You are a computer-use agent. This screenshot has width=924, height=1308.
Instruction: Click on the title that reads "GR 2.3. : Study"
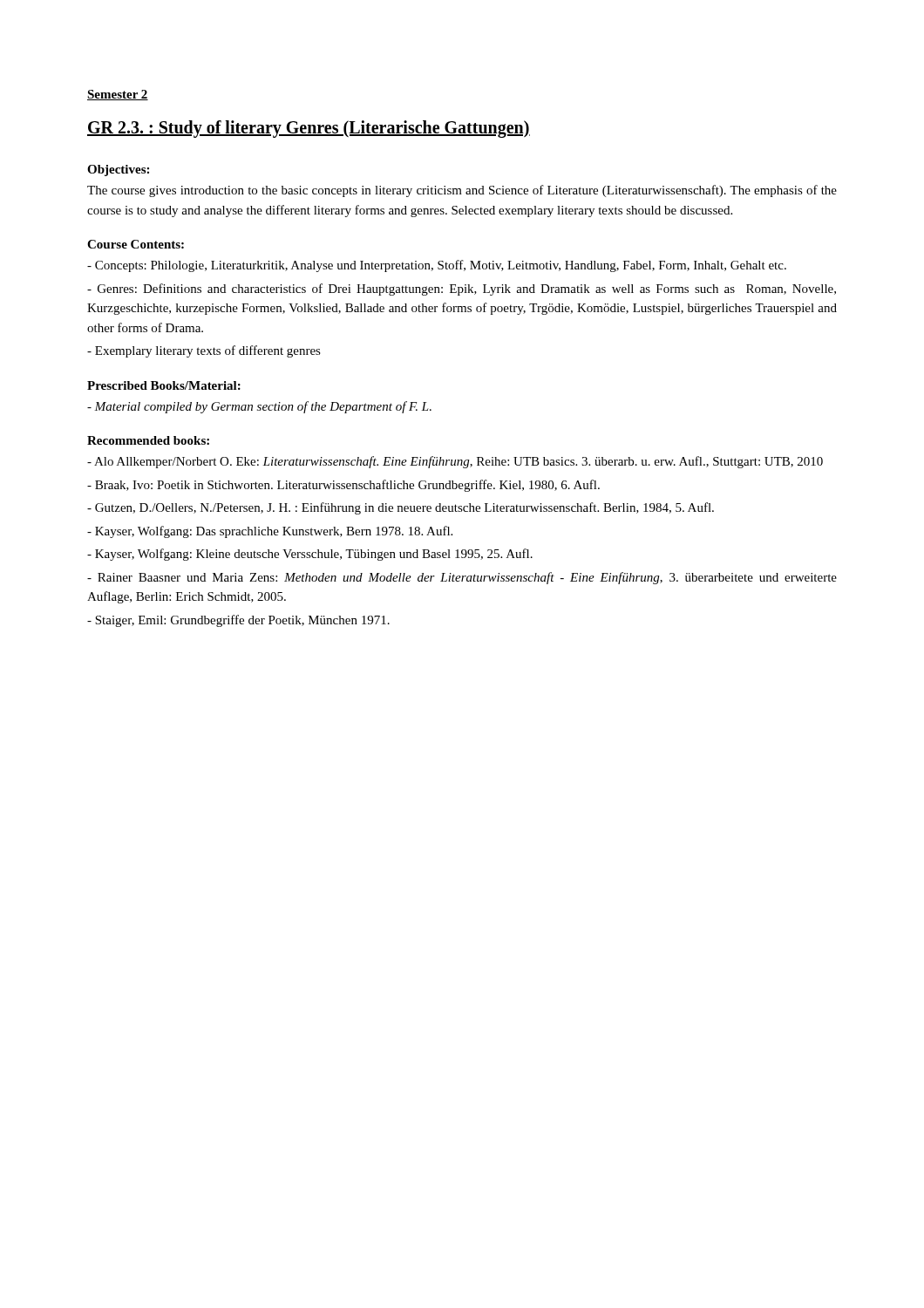(308, 127)
